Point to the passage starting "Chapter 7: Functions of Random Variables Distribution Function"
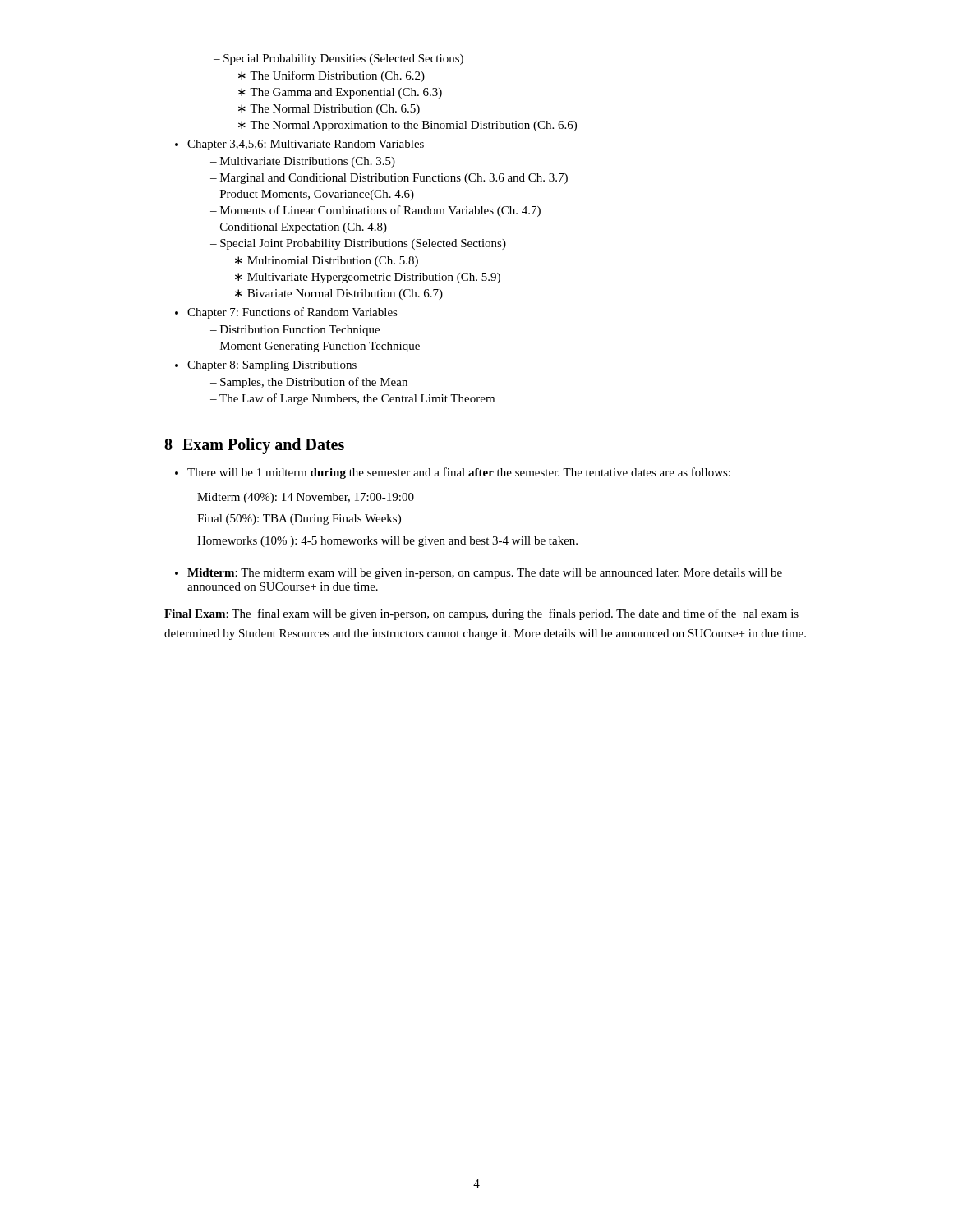This screenshot has width=953, height=1232. point(286,313)
